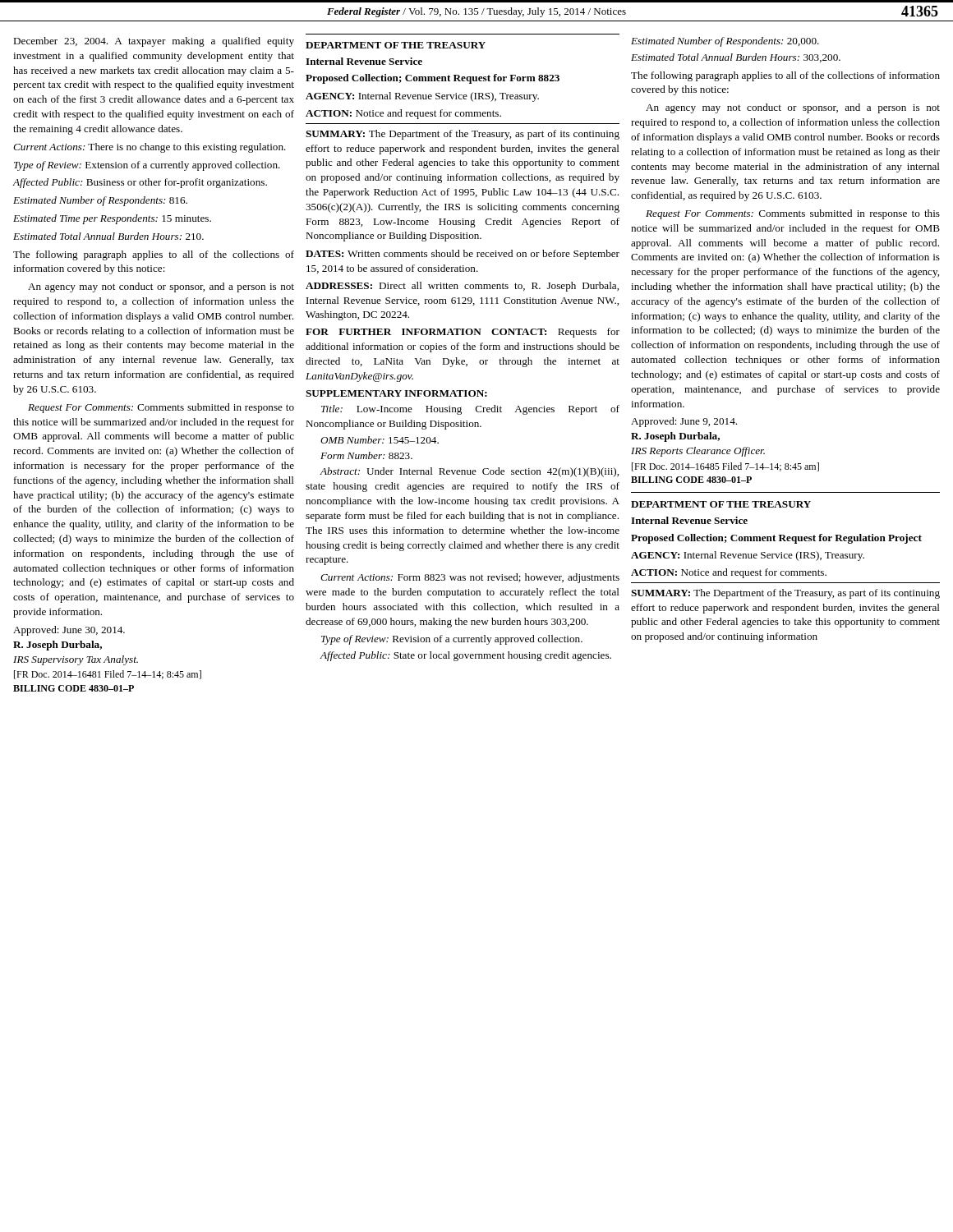Navigate to the passage starting "ADDRESSES: Direct all written comments to, R. Joseph"
The height and width of the screenshot is (1232, 953).
tap(463, 300)
